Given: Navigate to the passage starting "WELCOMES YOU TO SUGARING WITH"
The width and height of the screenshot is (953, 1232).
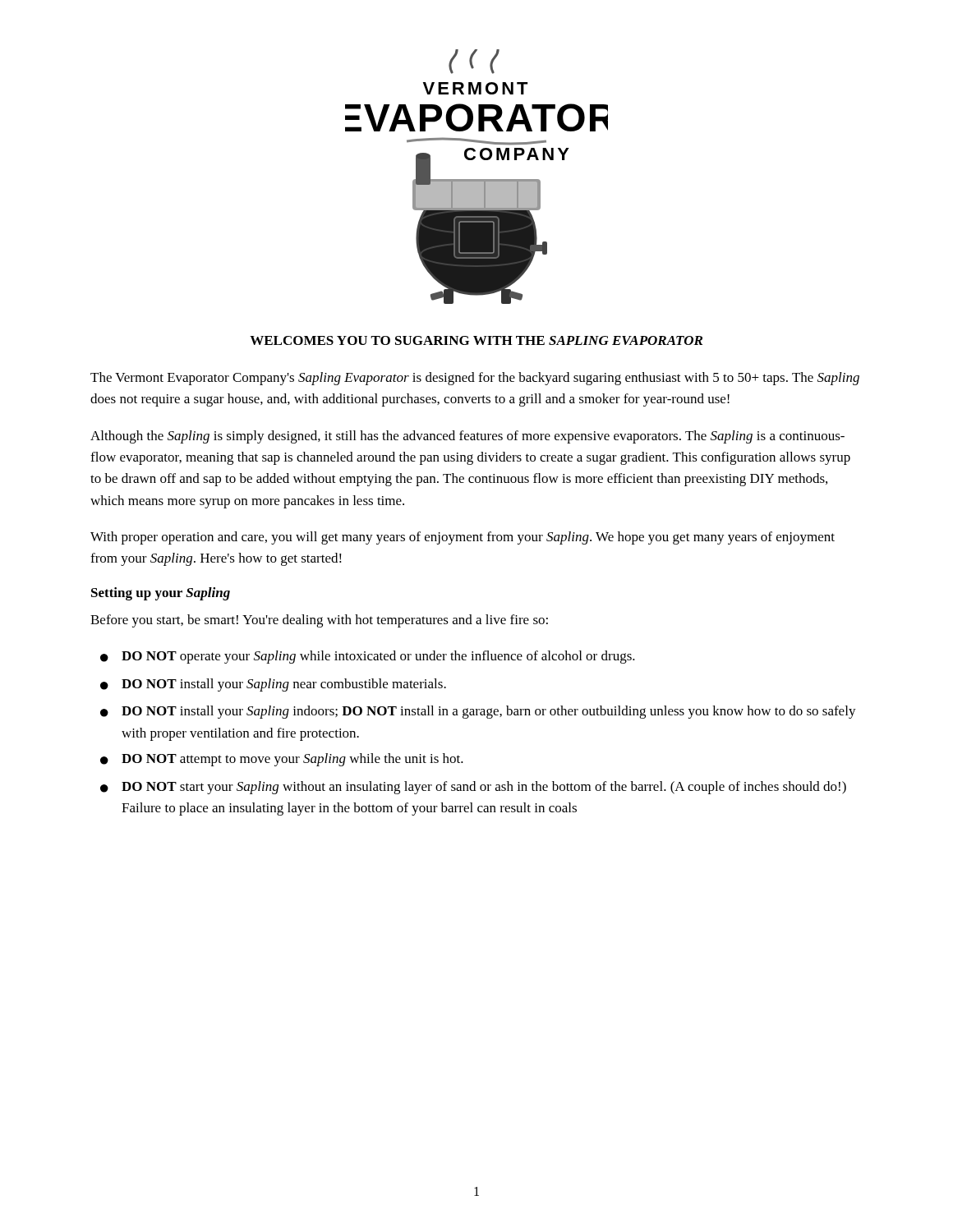Looking at the screenshot, I should coord(476,341).
